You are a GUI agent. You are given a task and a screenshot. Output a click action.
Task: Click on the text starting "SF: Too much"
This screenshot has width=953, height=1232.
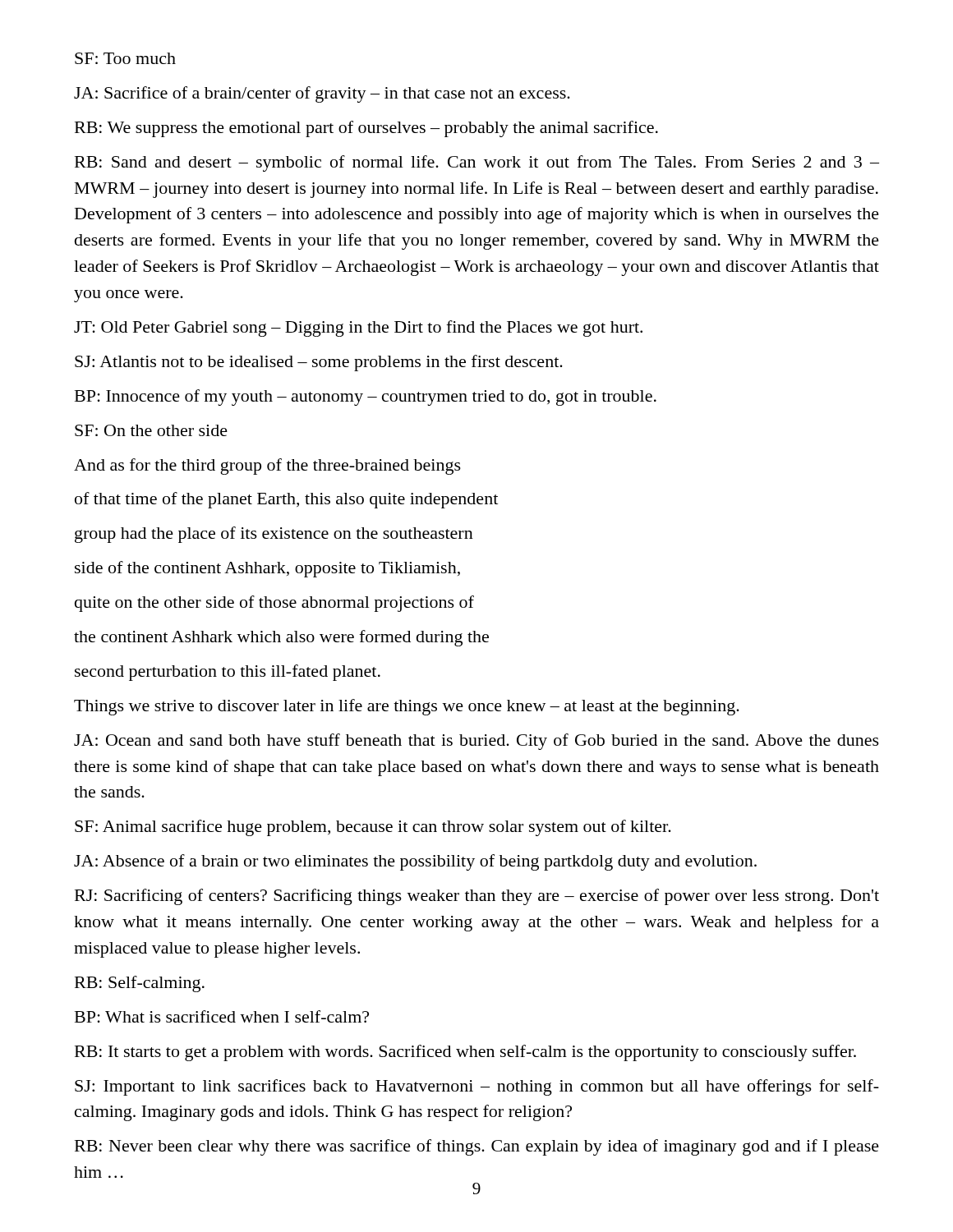tap(125, 58)
